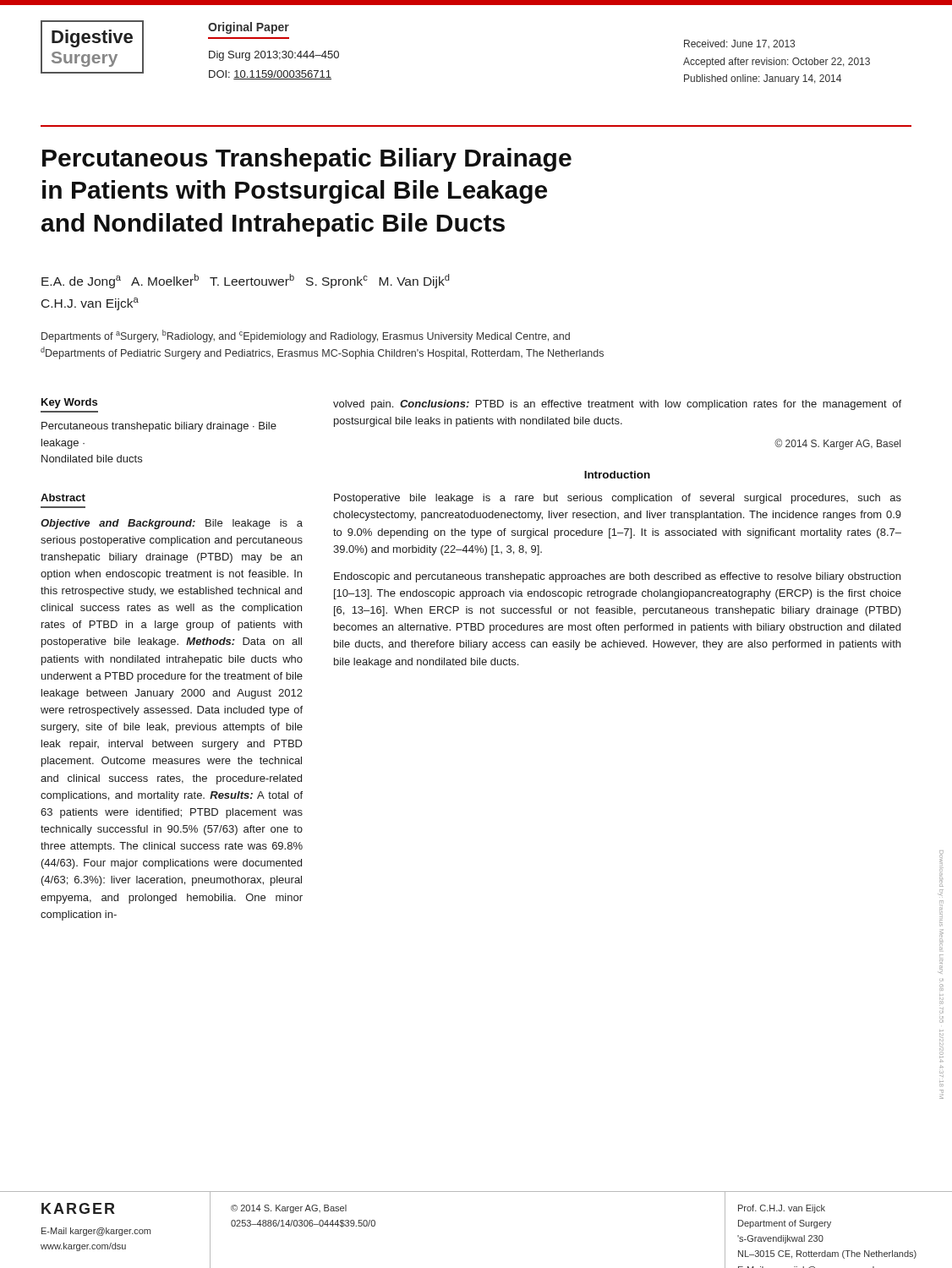Where is the passage that starts "E.A. de Jonga A. Moelkerb"?

245,291
